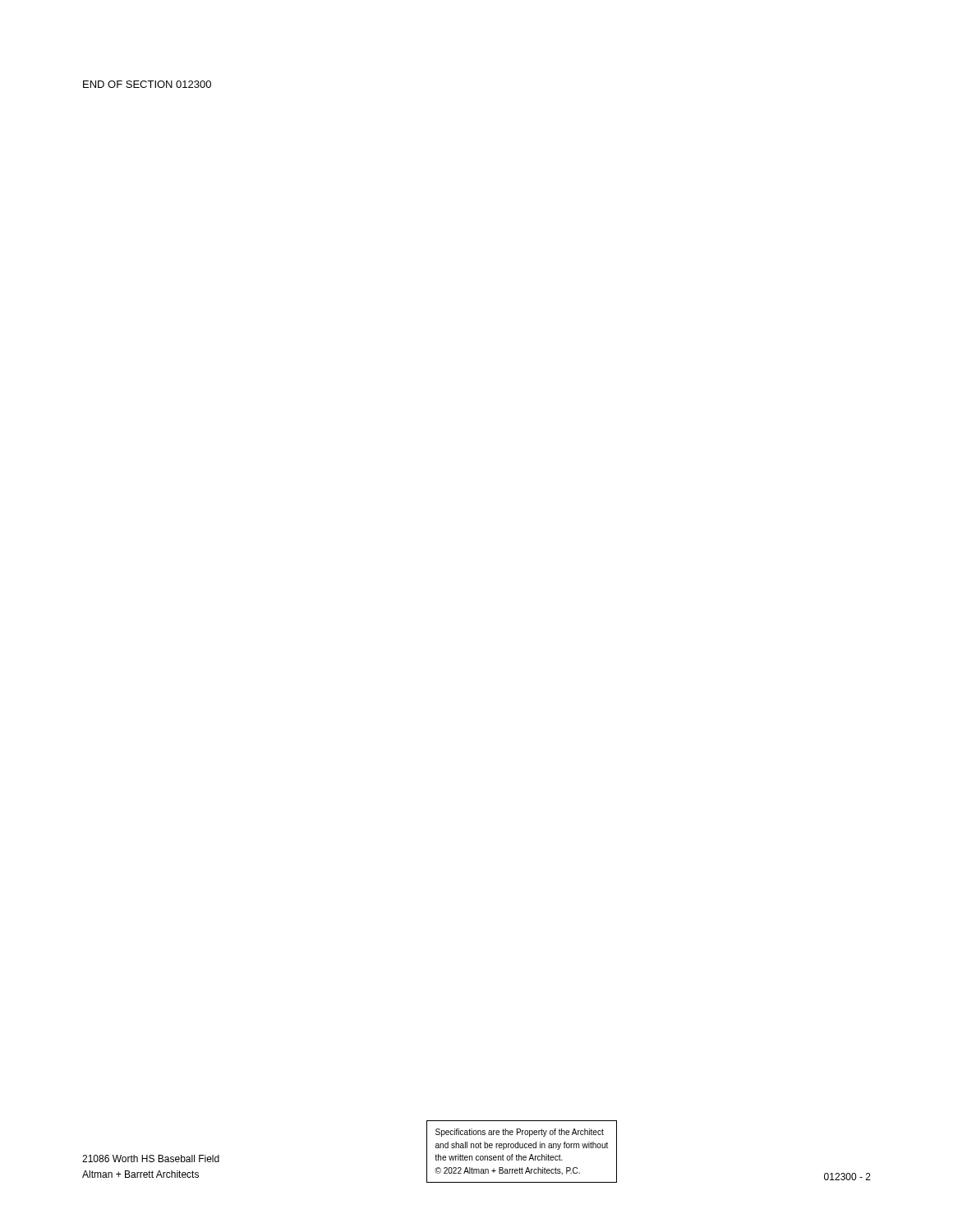The height and width of the screenshot is (1232, 953).
Task: Locate the passage starting "END OF SECTION"
Action: coord(147,84)
